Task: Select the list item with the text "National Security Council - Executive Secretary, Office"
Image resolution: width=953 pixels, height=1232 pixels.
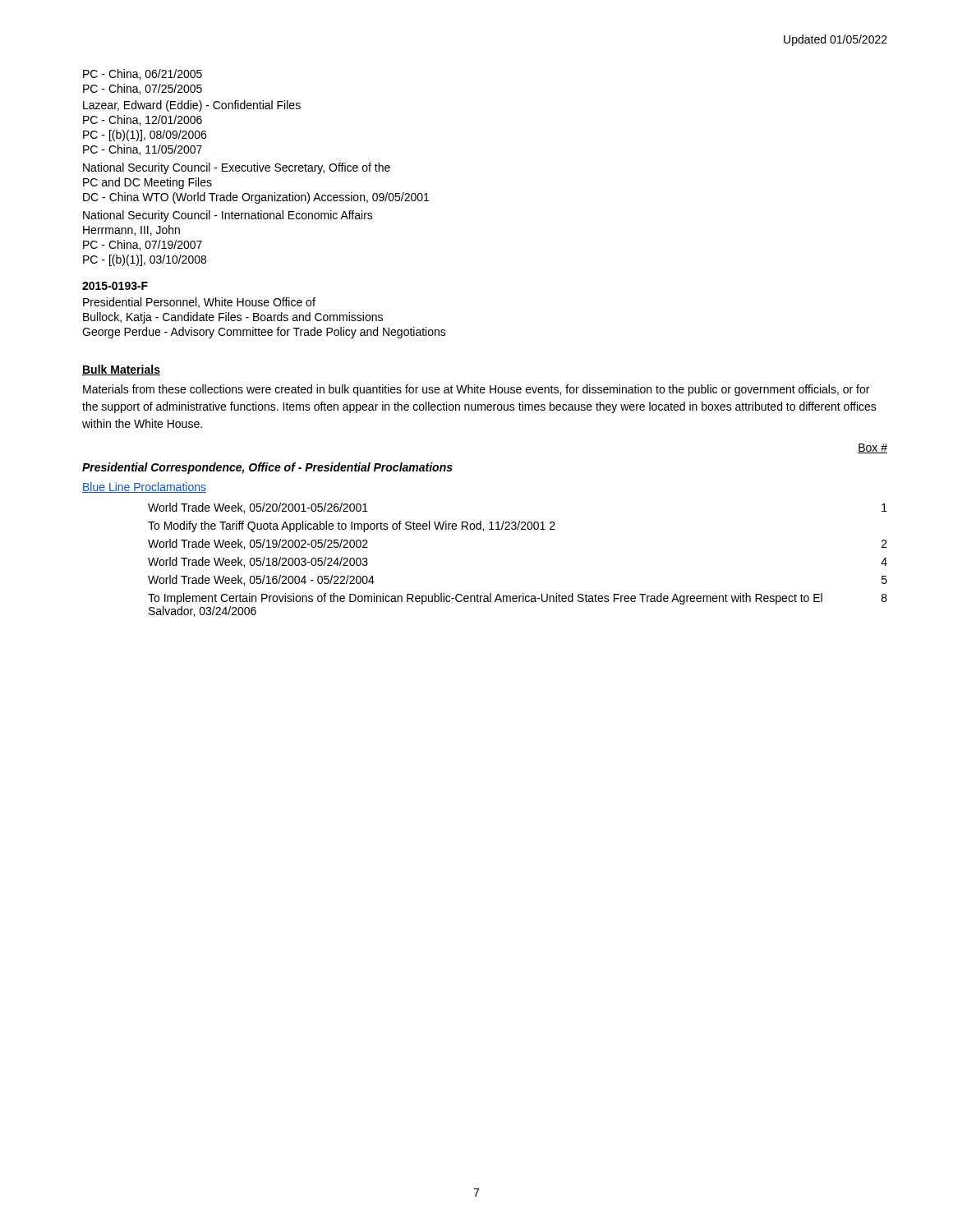Action: click(x=236, y=168)
